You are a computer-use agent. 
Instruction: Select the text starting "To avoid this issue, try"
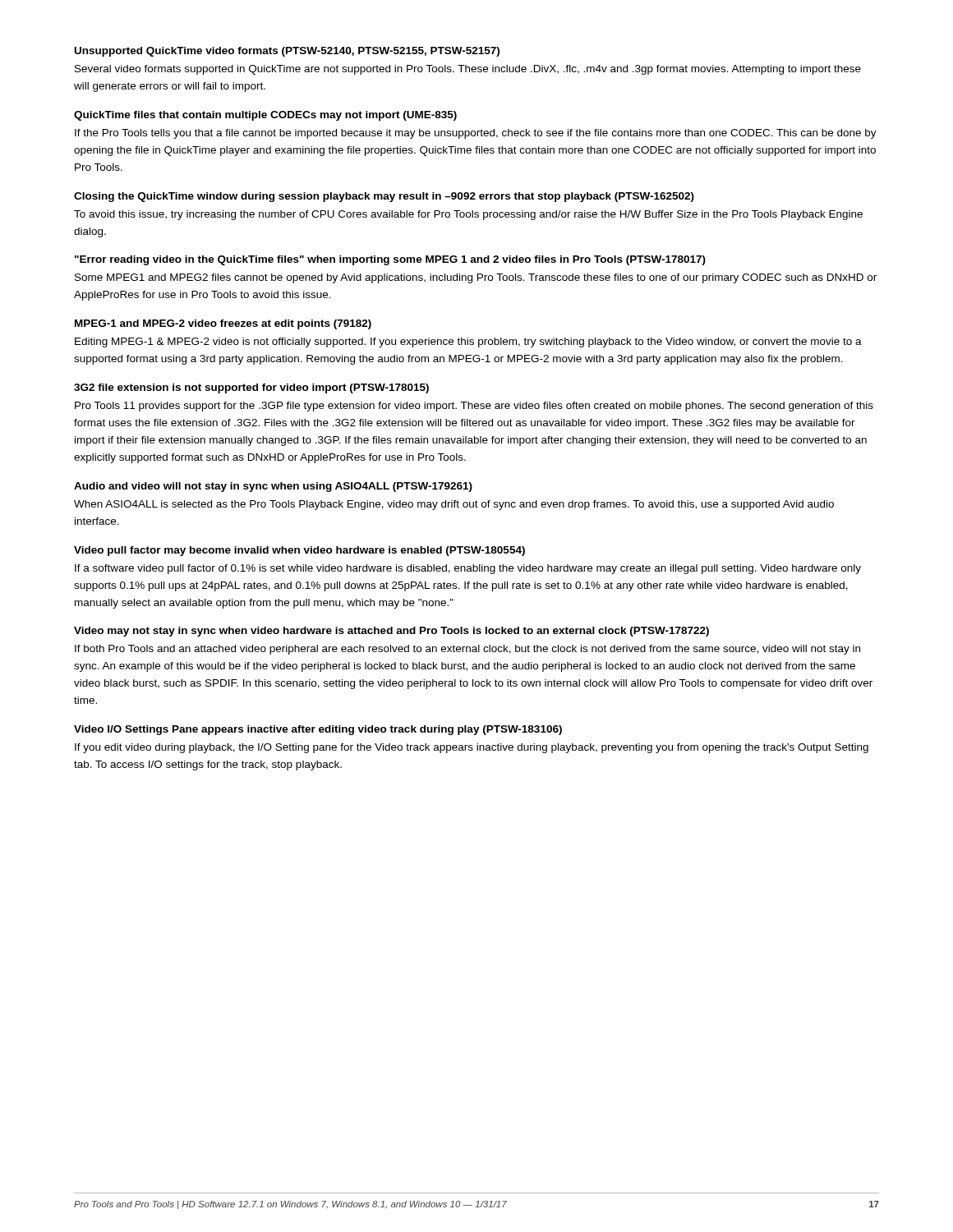[x=468, y=222]
